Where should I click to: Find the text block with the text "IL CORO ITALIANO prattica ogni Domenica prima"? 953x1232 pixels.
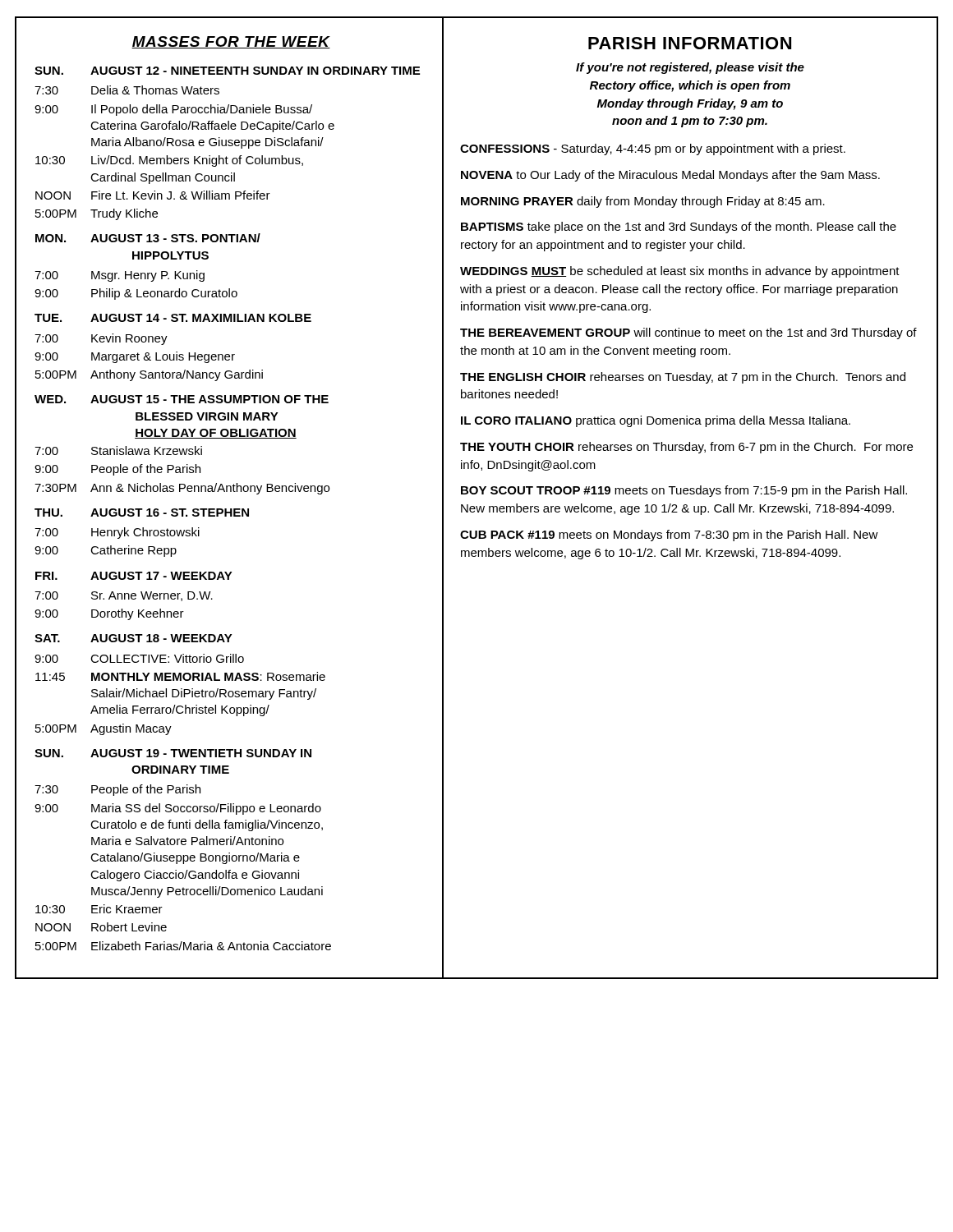690,420
